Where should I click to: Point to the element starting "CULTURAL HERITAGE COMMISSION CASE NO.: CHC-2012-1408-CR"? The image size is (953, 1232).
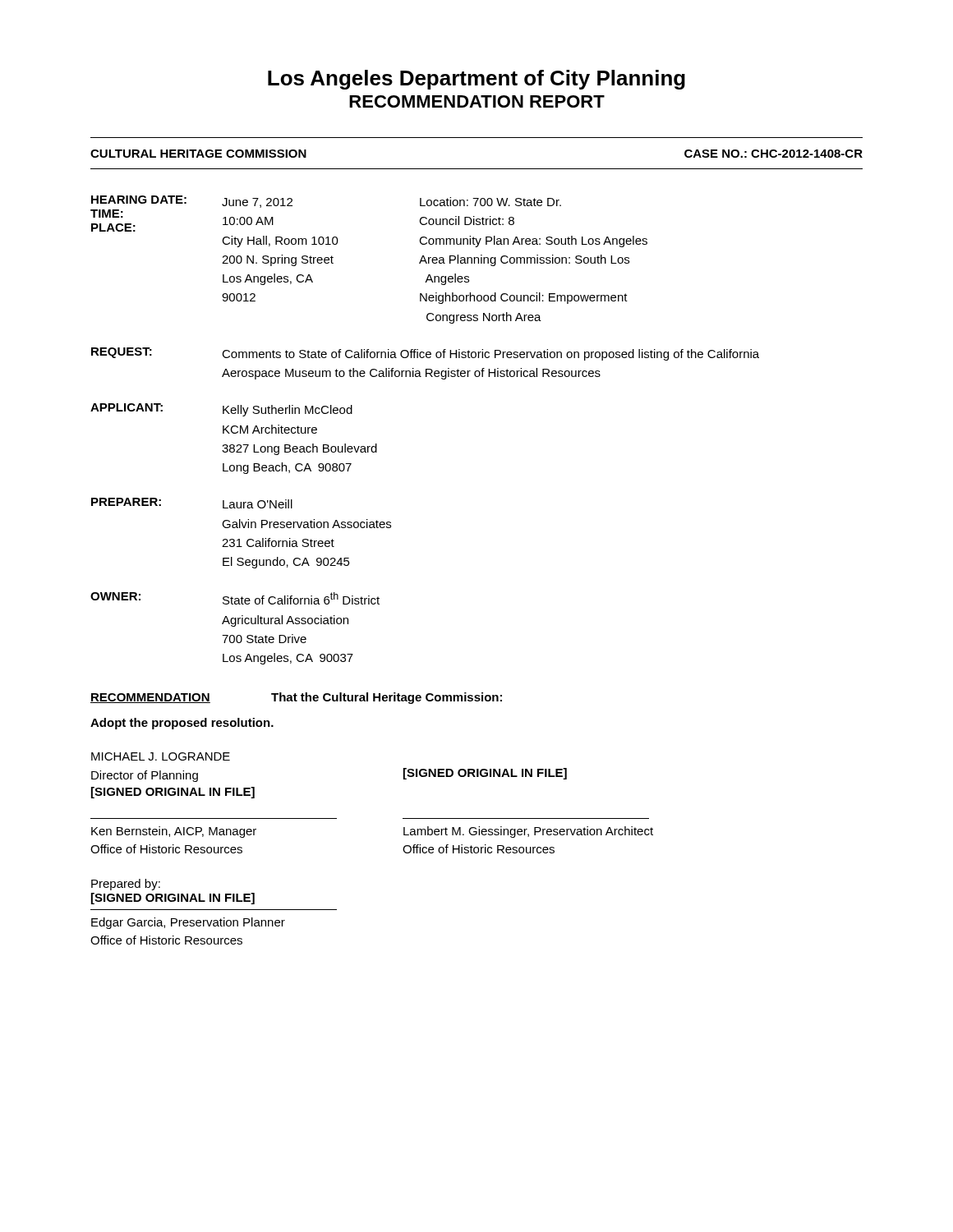(x=198, y=153)
